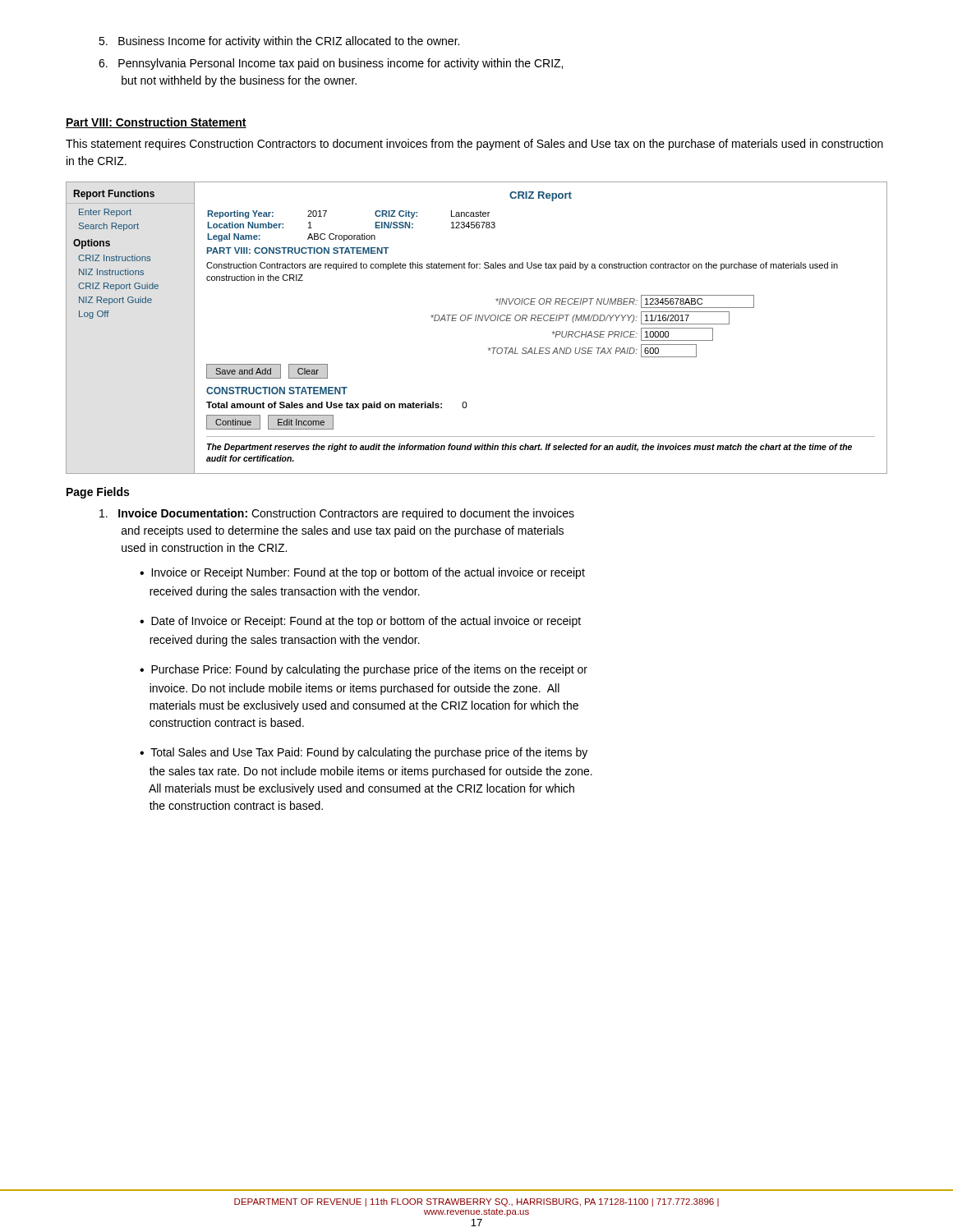Click on the section header that says "Part VIII: Construction Statement"
Image resolution: width=953 pixels, height=1232 pixels.
click(156, 122)
